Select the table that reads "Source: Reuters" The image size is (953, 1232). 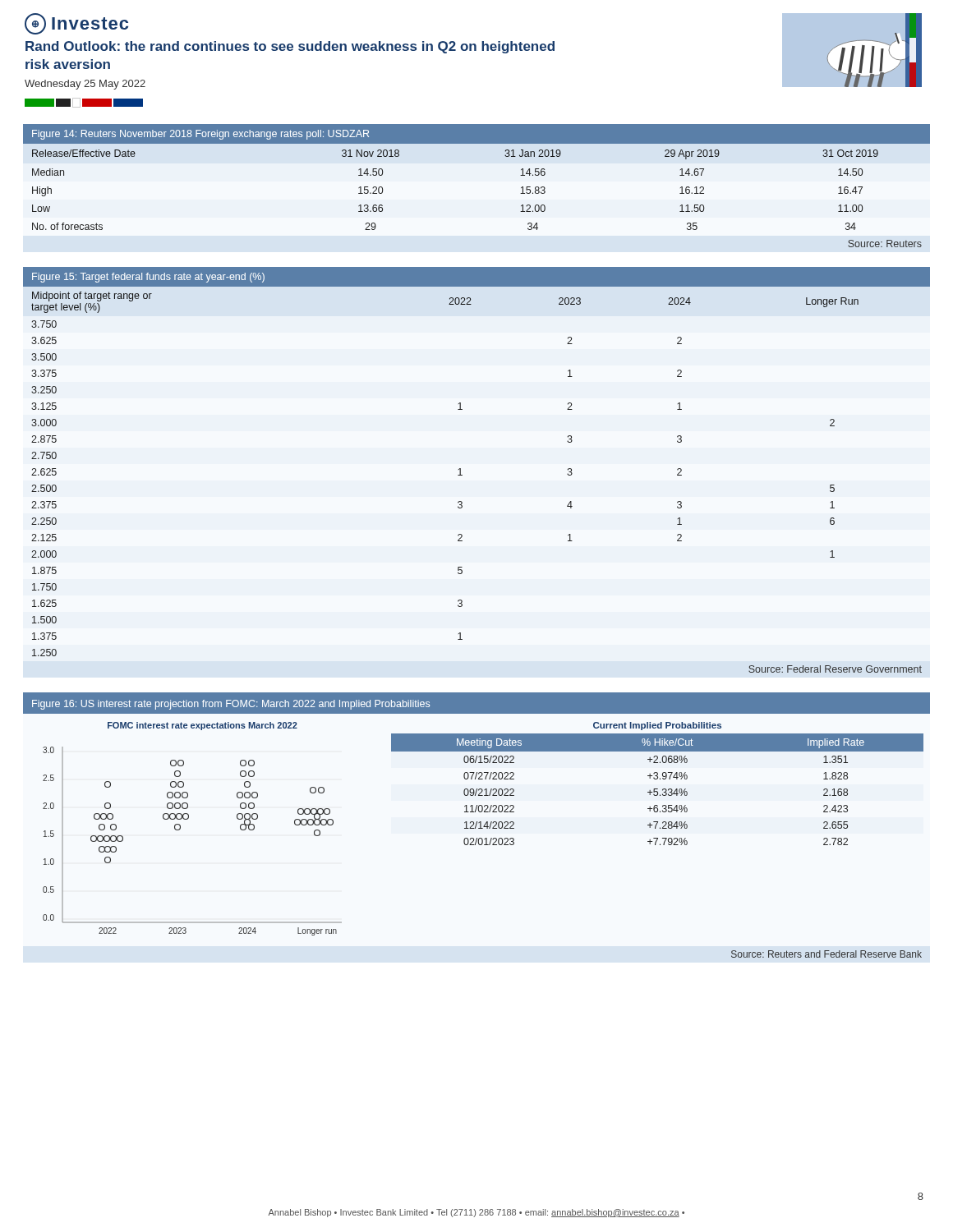point(476,198)
